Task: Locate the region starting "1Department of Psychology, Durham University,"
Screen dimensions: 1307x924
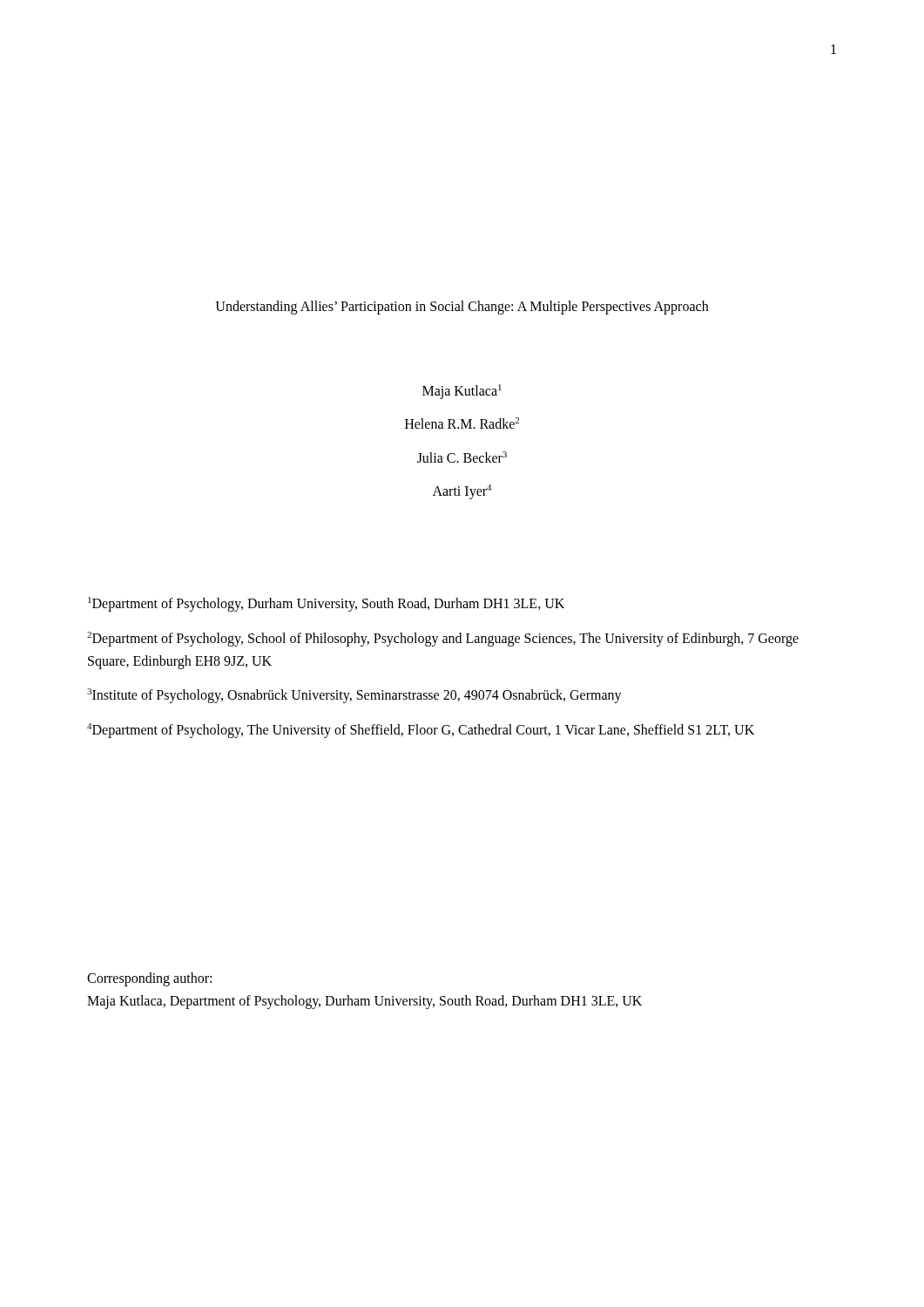Action: pyautogui.click(x=326, y=603)
